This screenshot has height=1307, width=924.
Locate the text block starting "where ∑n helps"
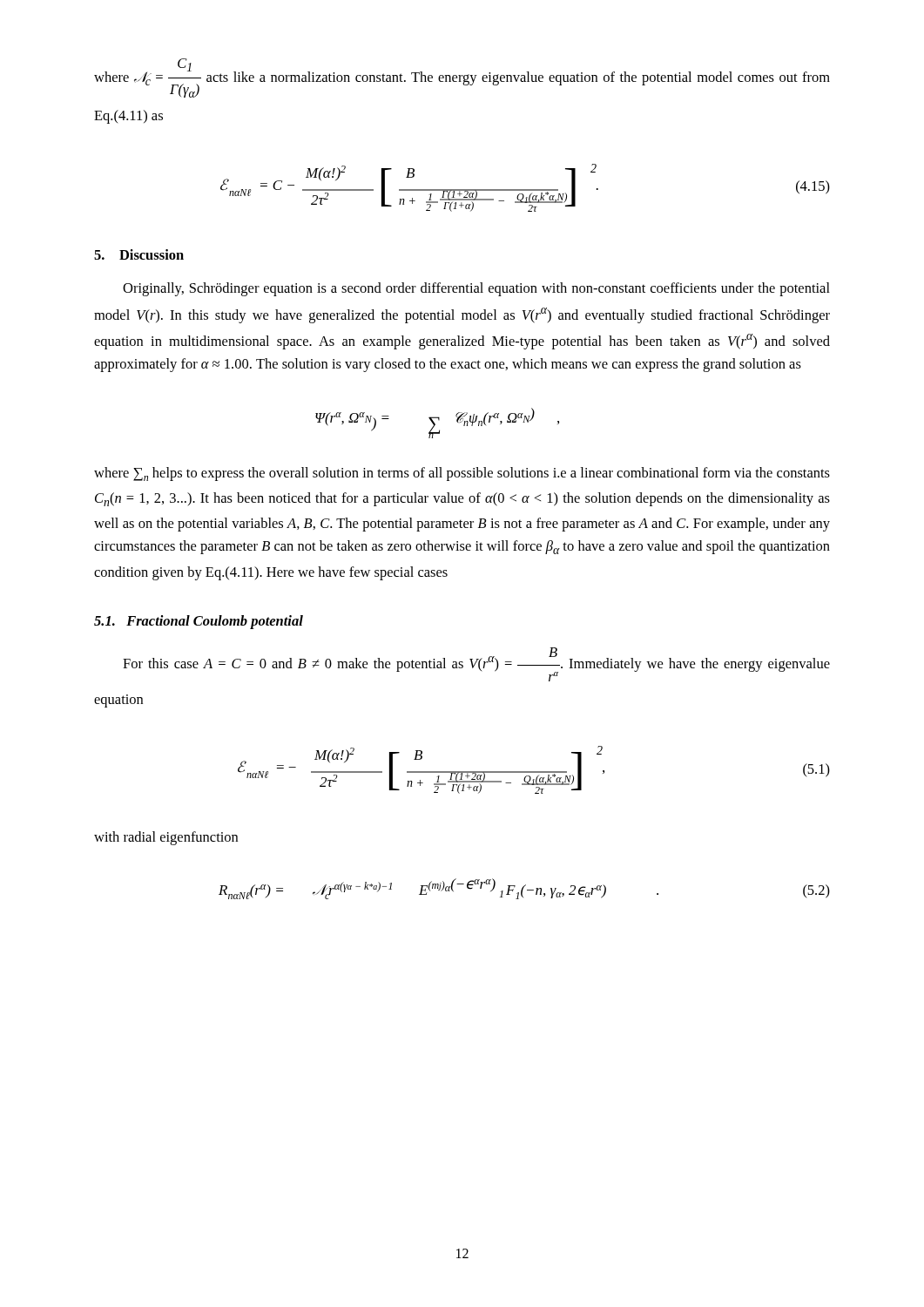coord(462,522)
